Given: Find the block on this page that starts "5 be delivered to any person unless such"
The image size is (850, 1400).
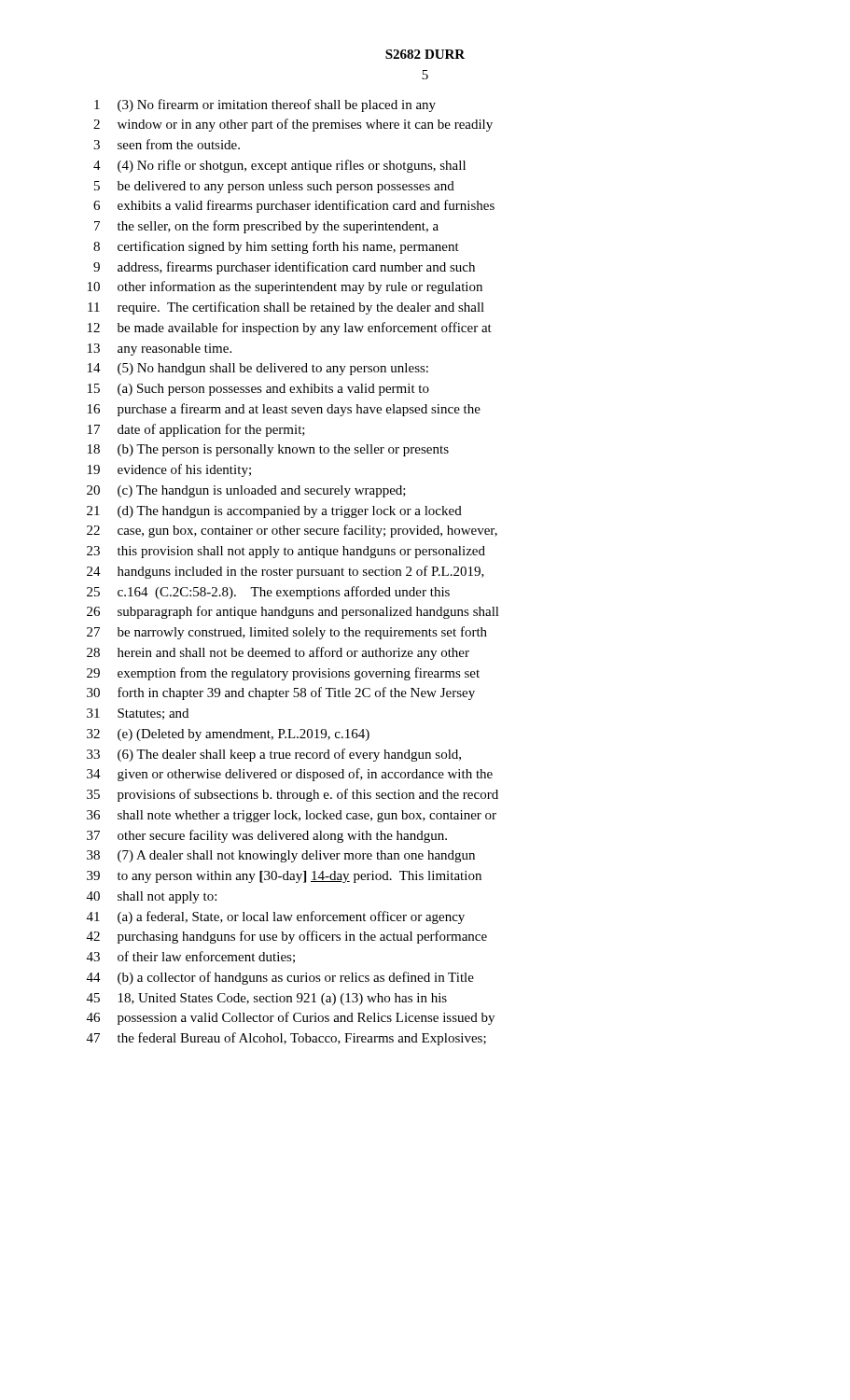Looking at the screenshot, I should [x=425, y=186].
